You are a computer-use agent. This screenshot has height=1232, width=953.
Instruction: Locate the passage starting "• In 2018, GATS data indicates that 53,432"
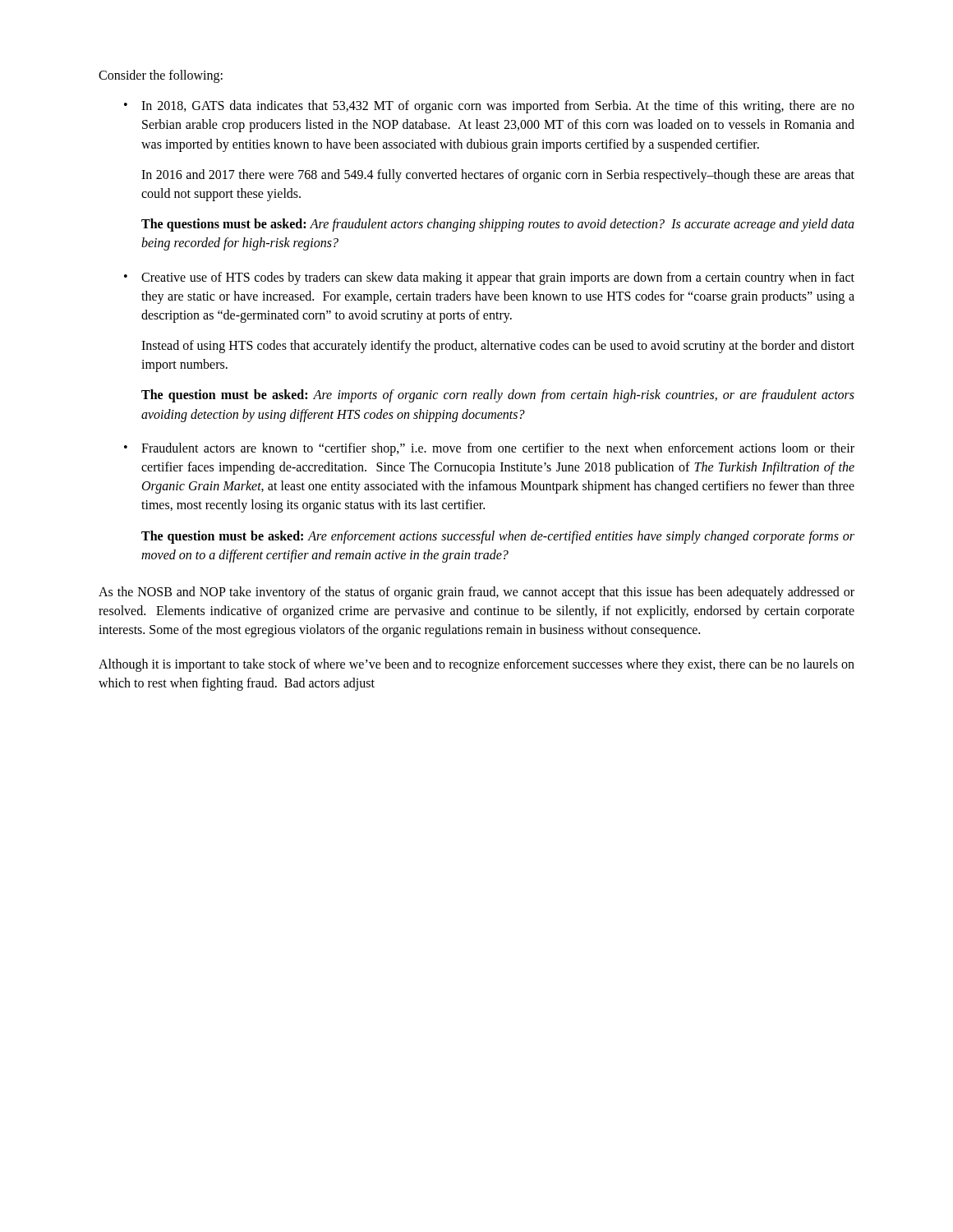click(489, 125)
